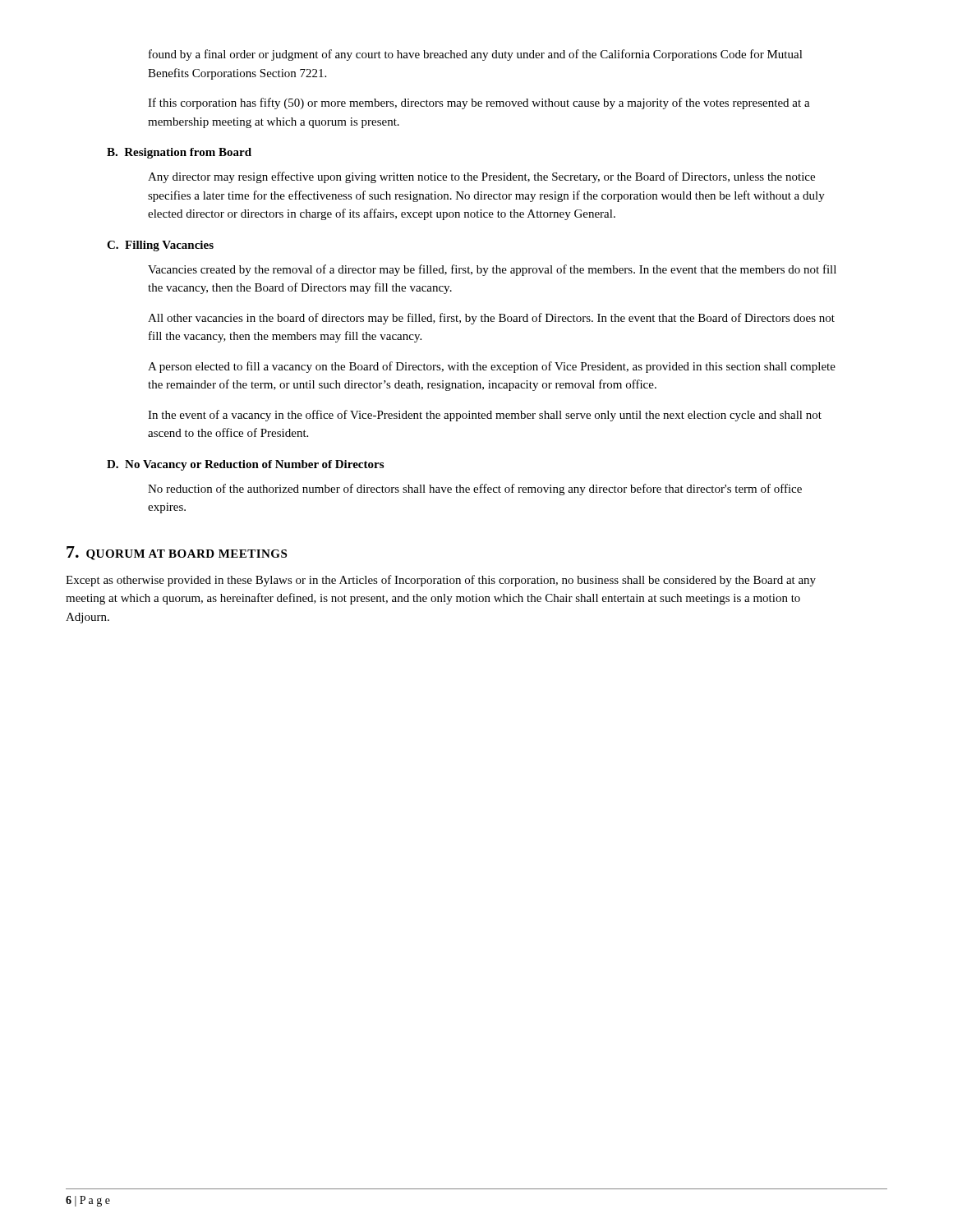Locate the block of text that opens with "Vacancies created by the"
This screenshot has width=953, height=1232.
pyautogui.click(x=493, y=278)
